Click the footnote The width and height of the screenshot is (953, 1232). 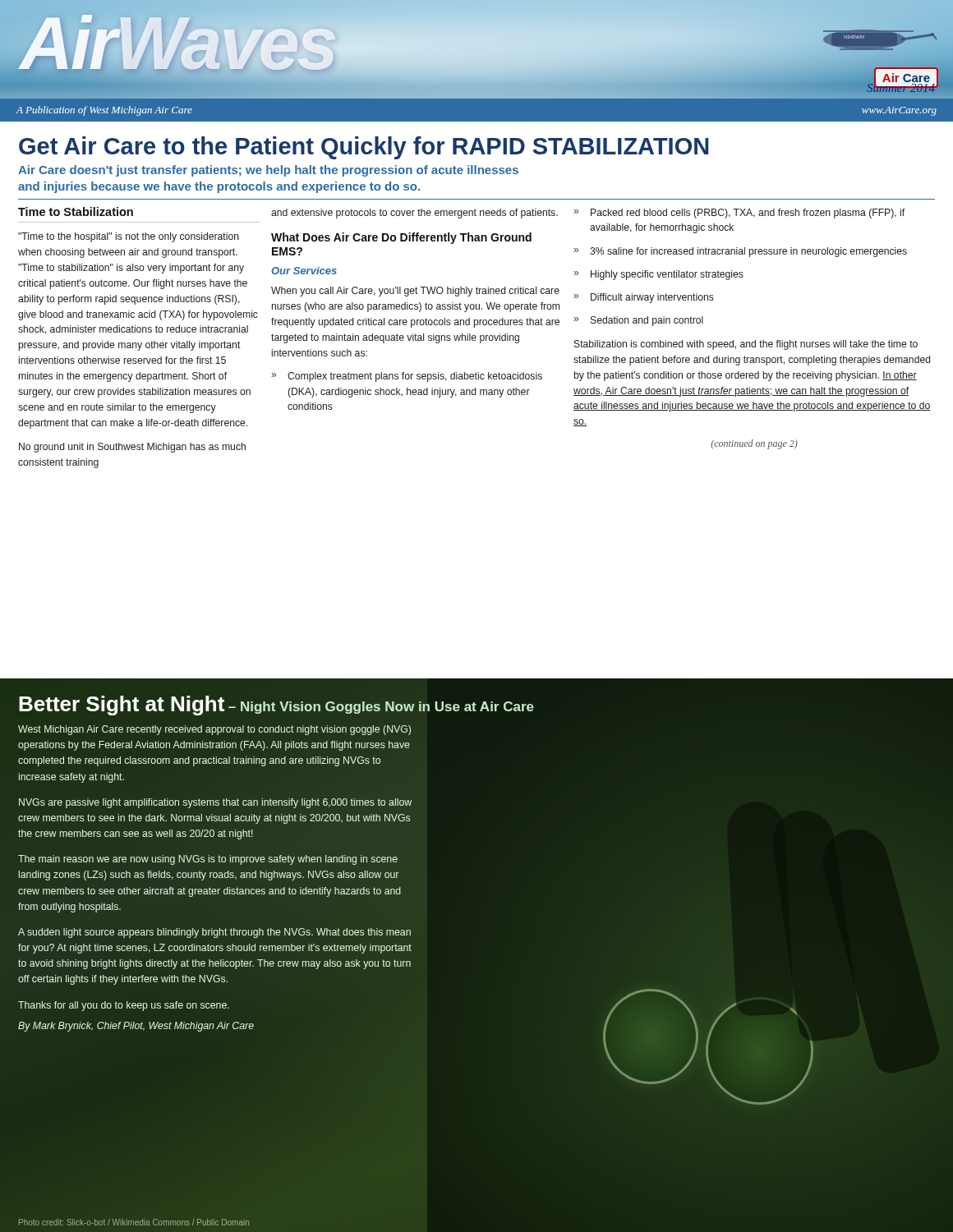coord(134,1223)
